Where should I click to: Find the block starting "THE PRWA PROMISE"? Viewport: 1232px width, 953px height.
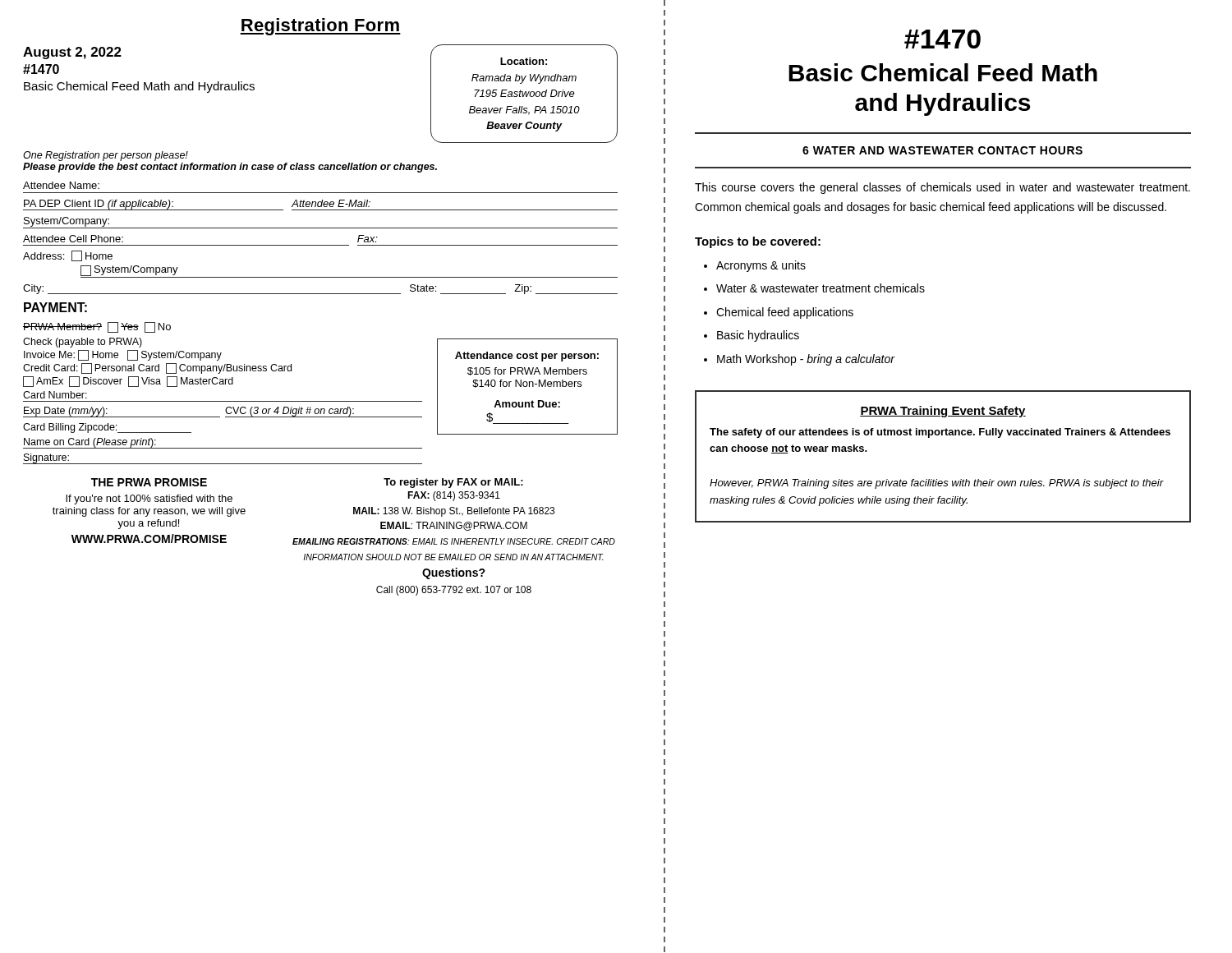149,482
